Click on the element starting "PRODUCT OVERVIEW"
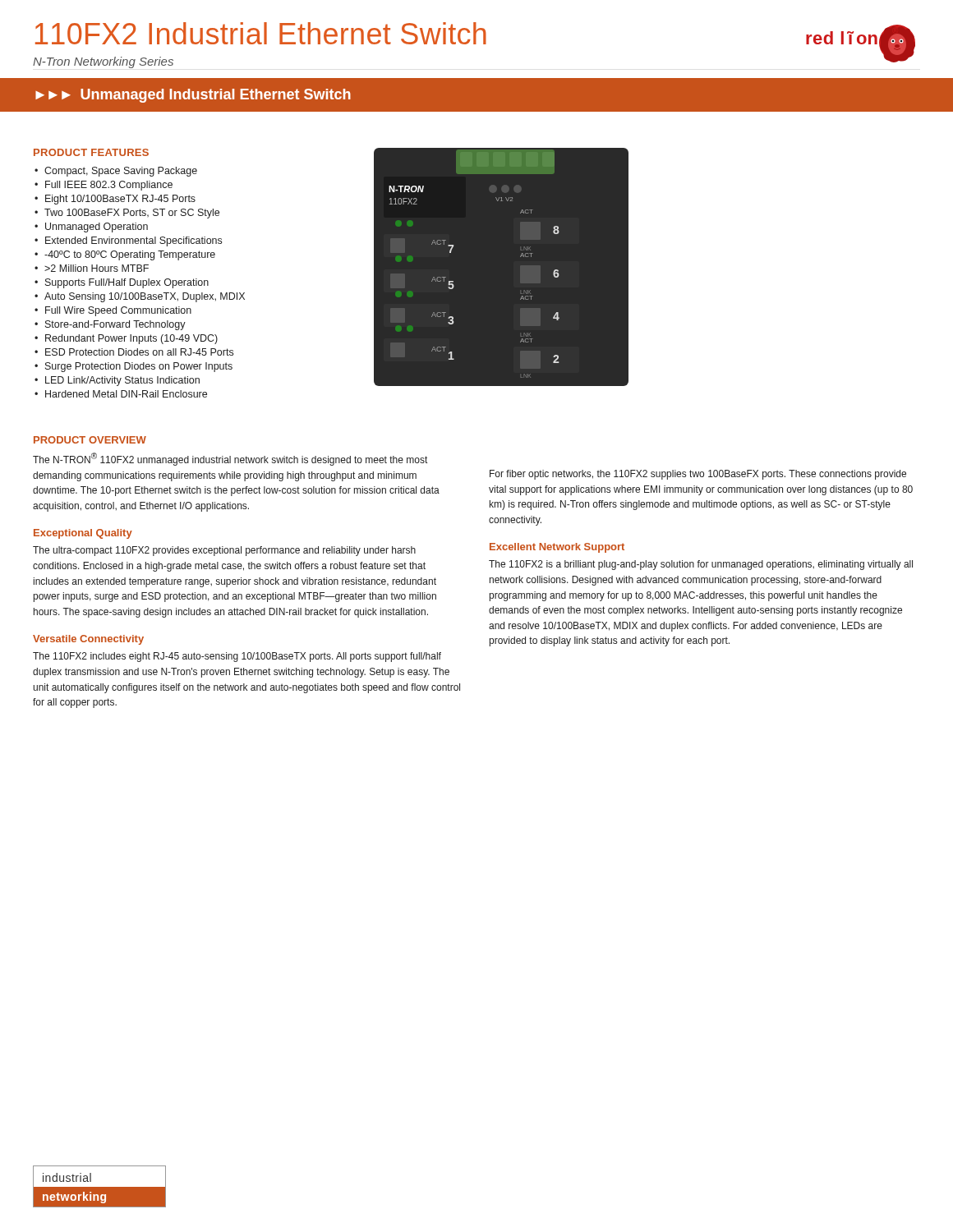 (x=89, y=440)
